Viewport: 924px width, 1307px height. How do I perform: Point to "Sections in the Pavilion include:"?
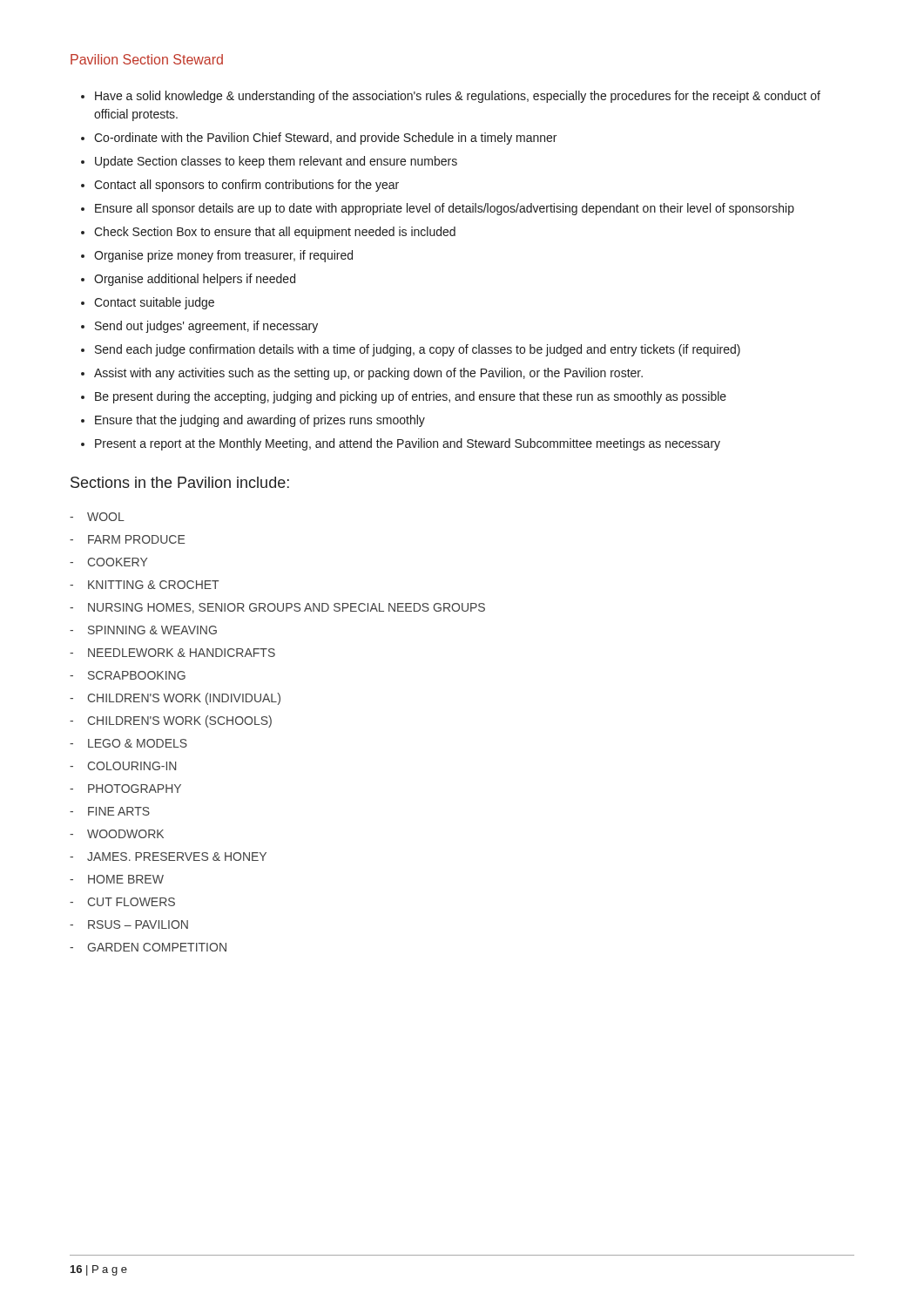click(x=180, y=483)
